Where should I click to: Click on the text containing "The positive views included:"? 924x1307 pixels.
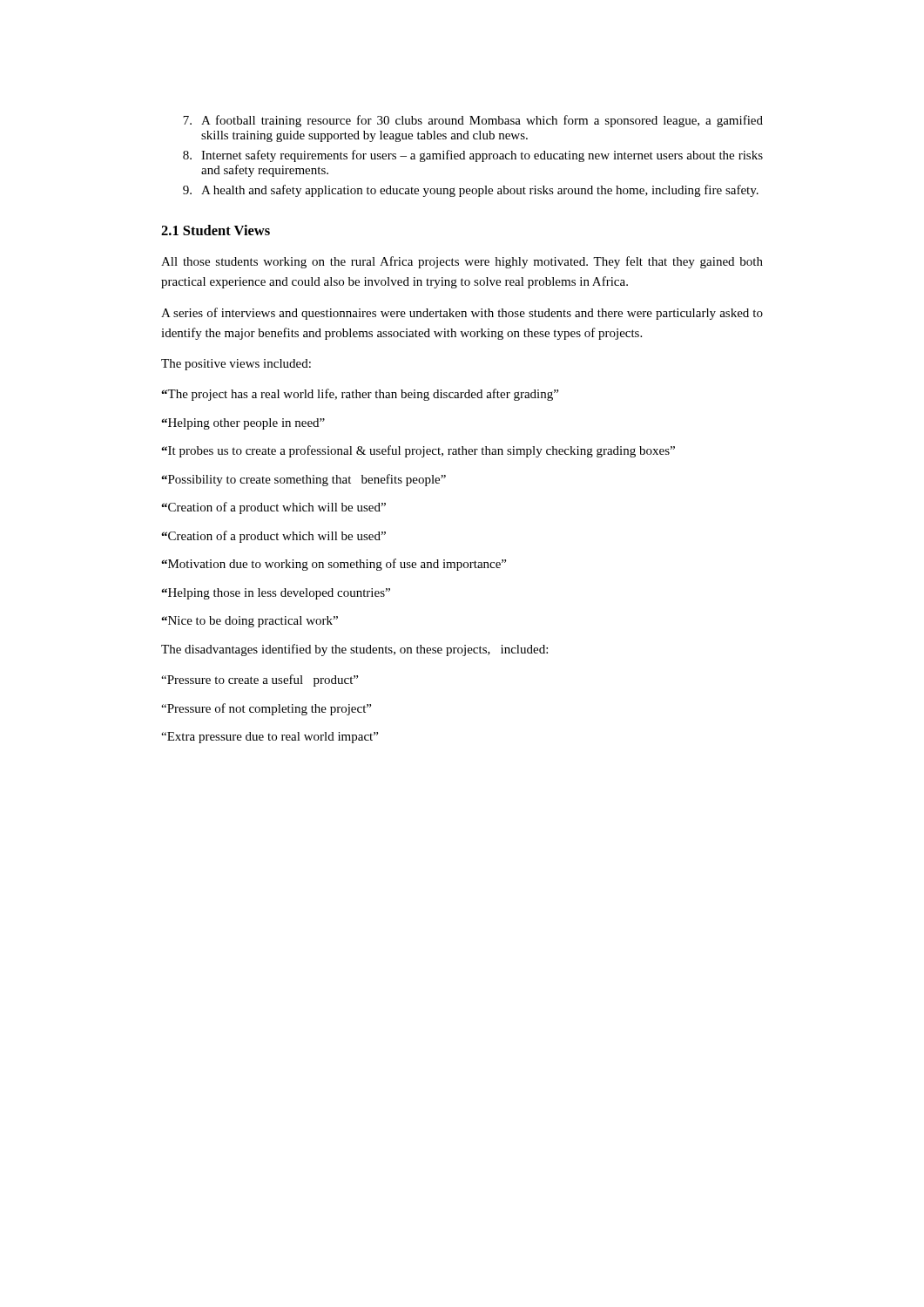[x=236, y=363]
